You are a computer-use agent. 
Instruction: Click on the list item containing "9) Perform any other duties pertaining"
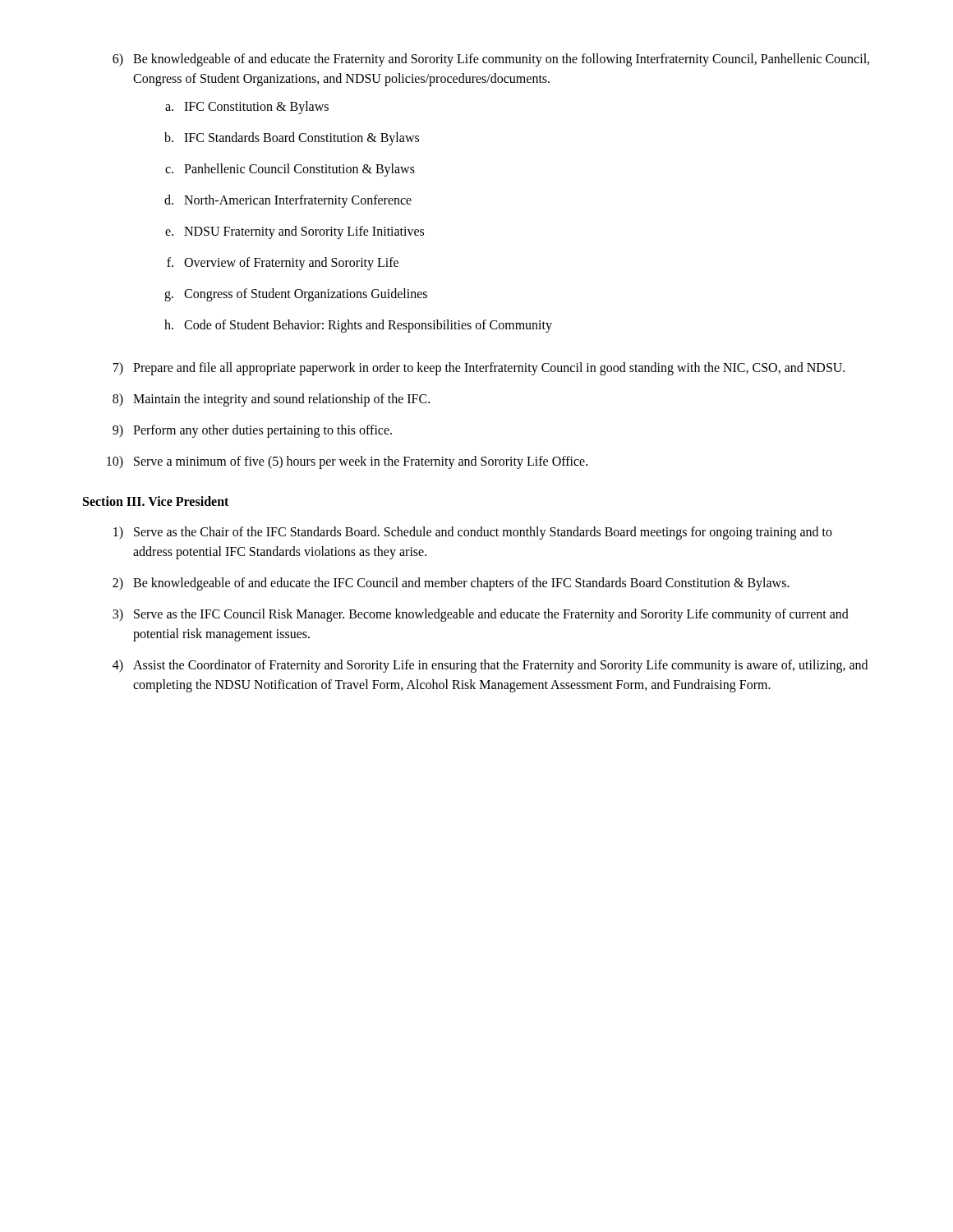pos(252,431)
